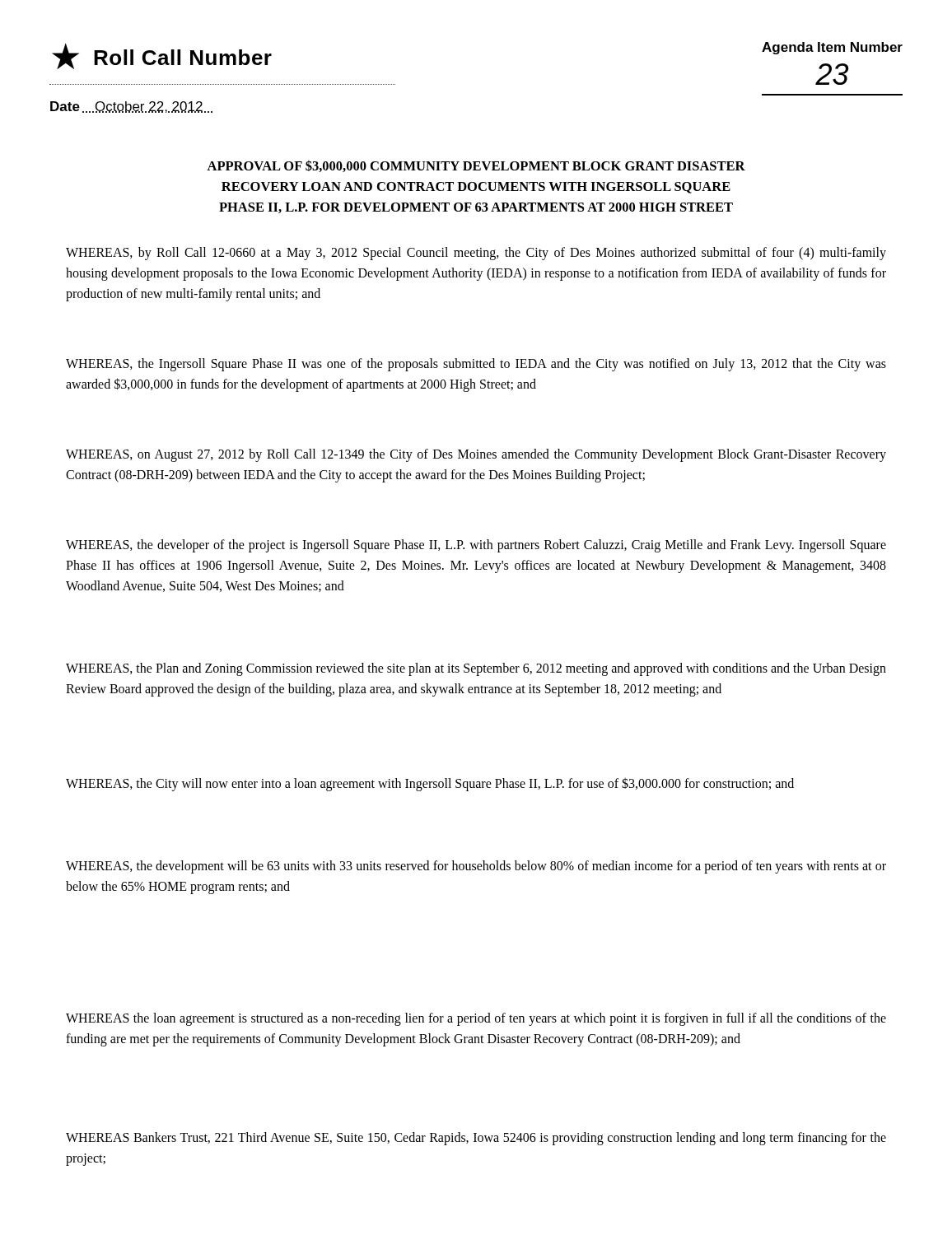The image size is (952, 1235).
Task: Select the element starting "WHEREAS, by Roll"
Action: click(x=476, y=273)
